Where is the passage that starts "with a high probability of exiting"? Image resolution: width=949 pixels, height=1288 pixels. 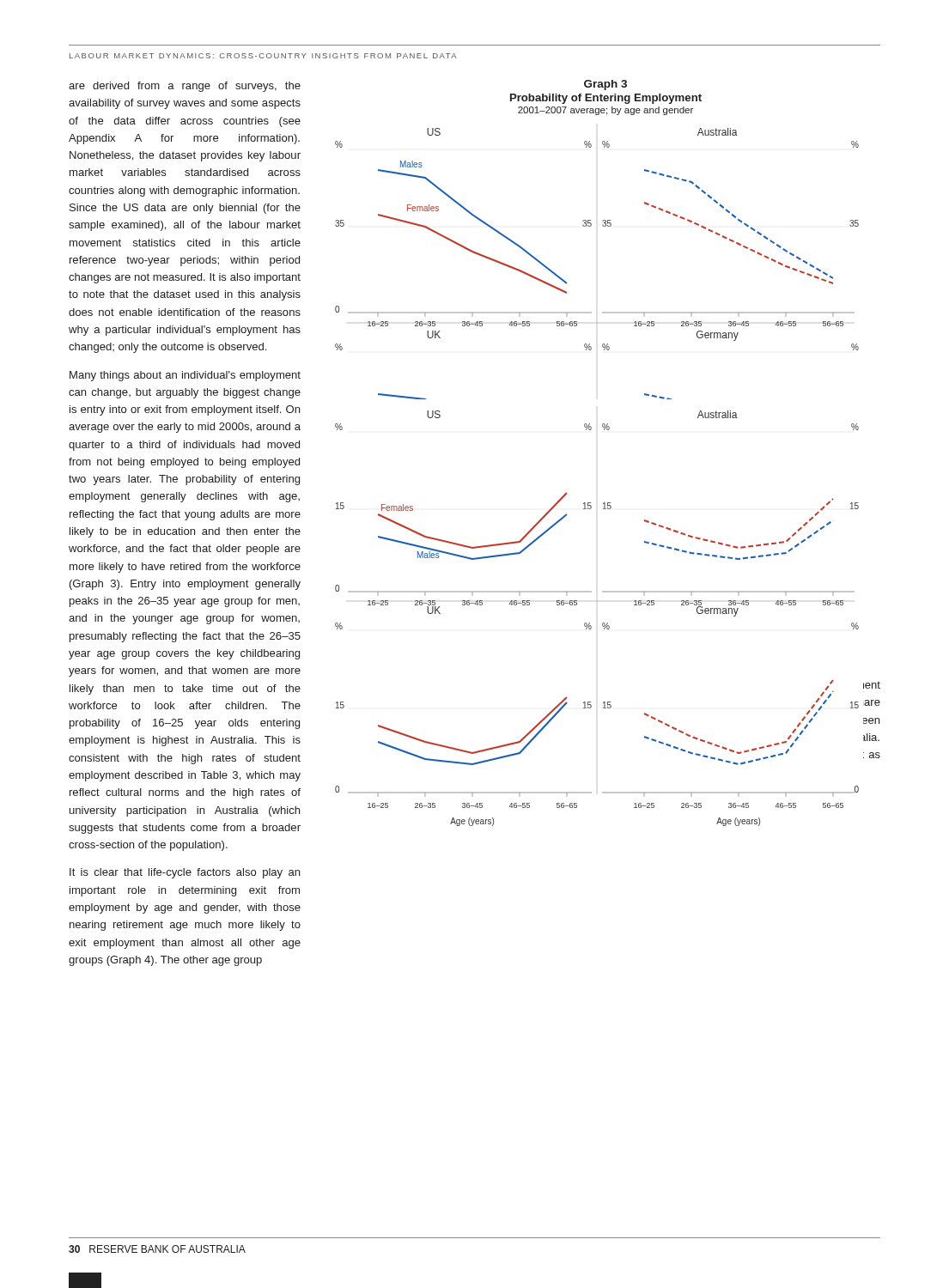(x=605, y=728)
